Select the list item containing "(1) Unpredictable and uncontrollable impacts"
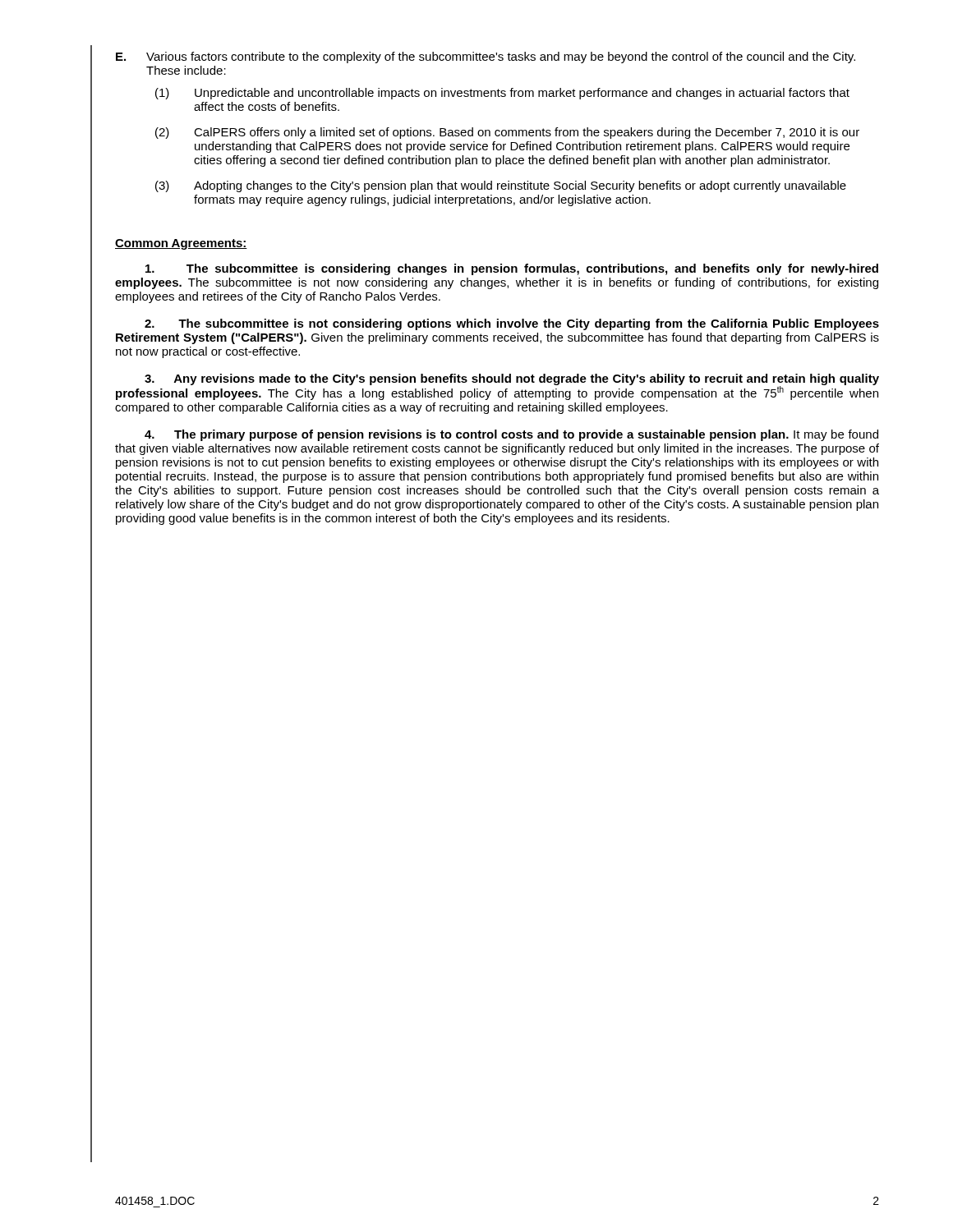The height and width of the screenshot is (1232, 953). pyautogui.click(x=517, y=99)
